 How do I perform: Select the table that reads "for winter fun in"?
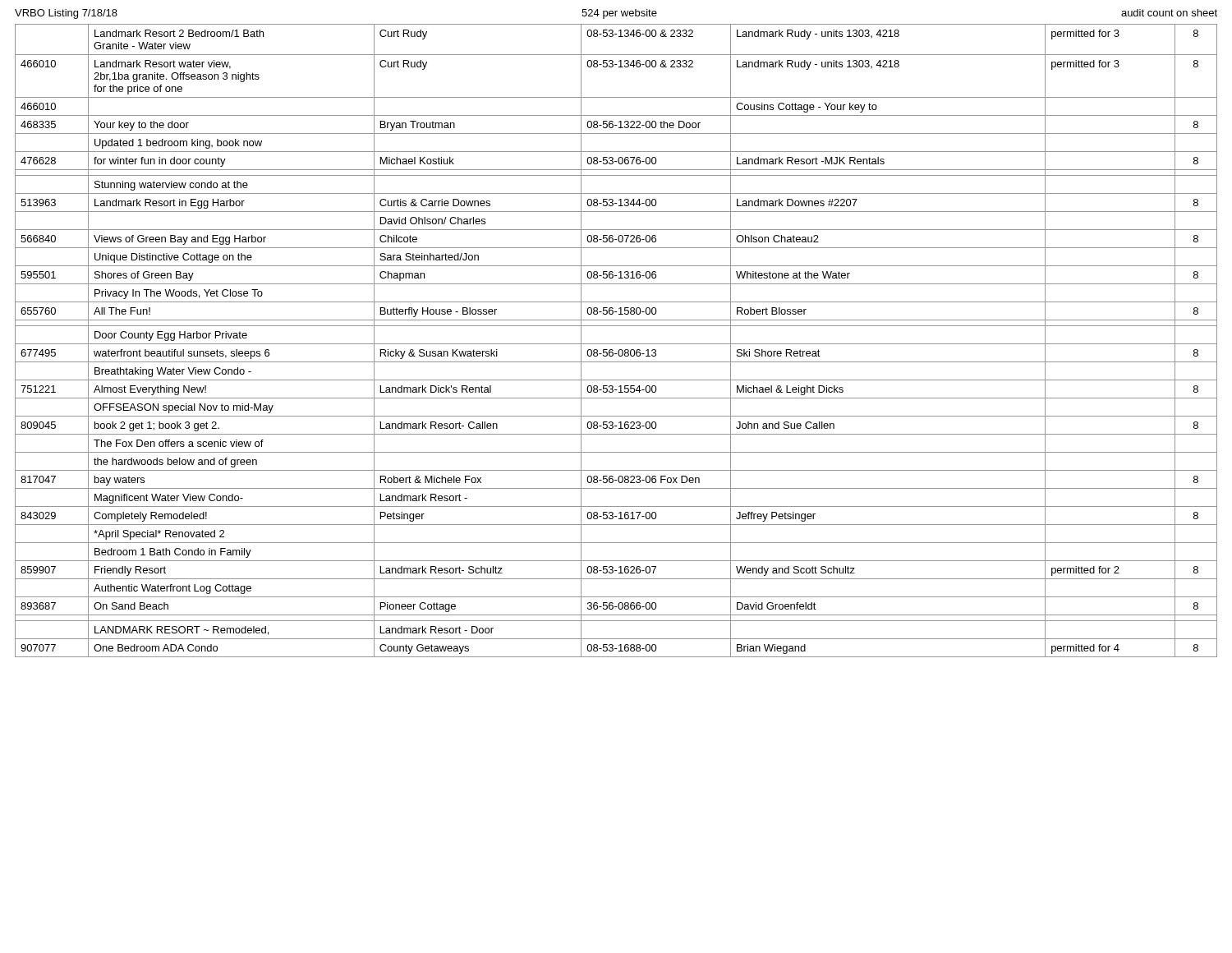click(x=616, y=341)
